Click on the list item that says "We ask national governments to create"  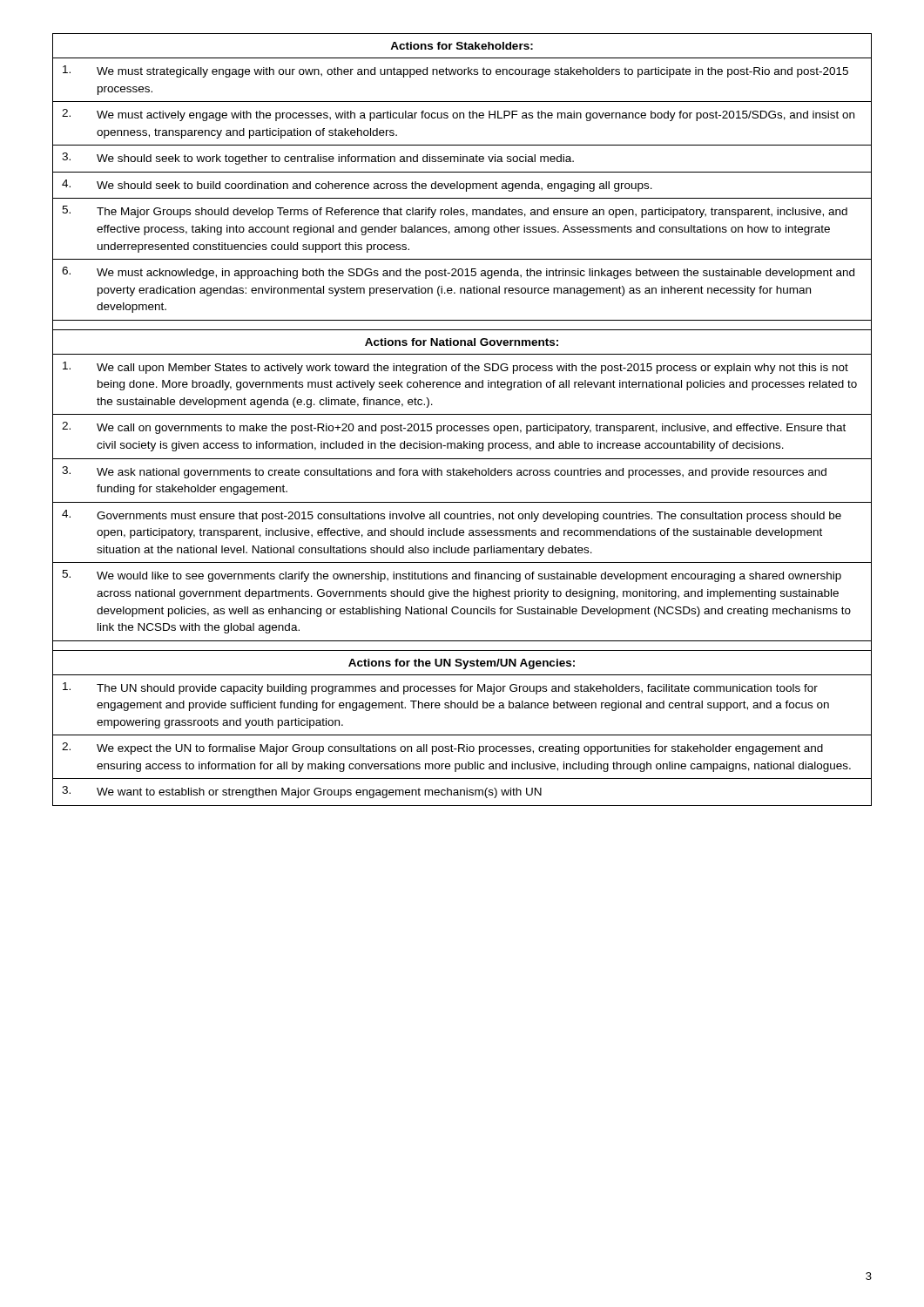click(462, 480)
